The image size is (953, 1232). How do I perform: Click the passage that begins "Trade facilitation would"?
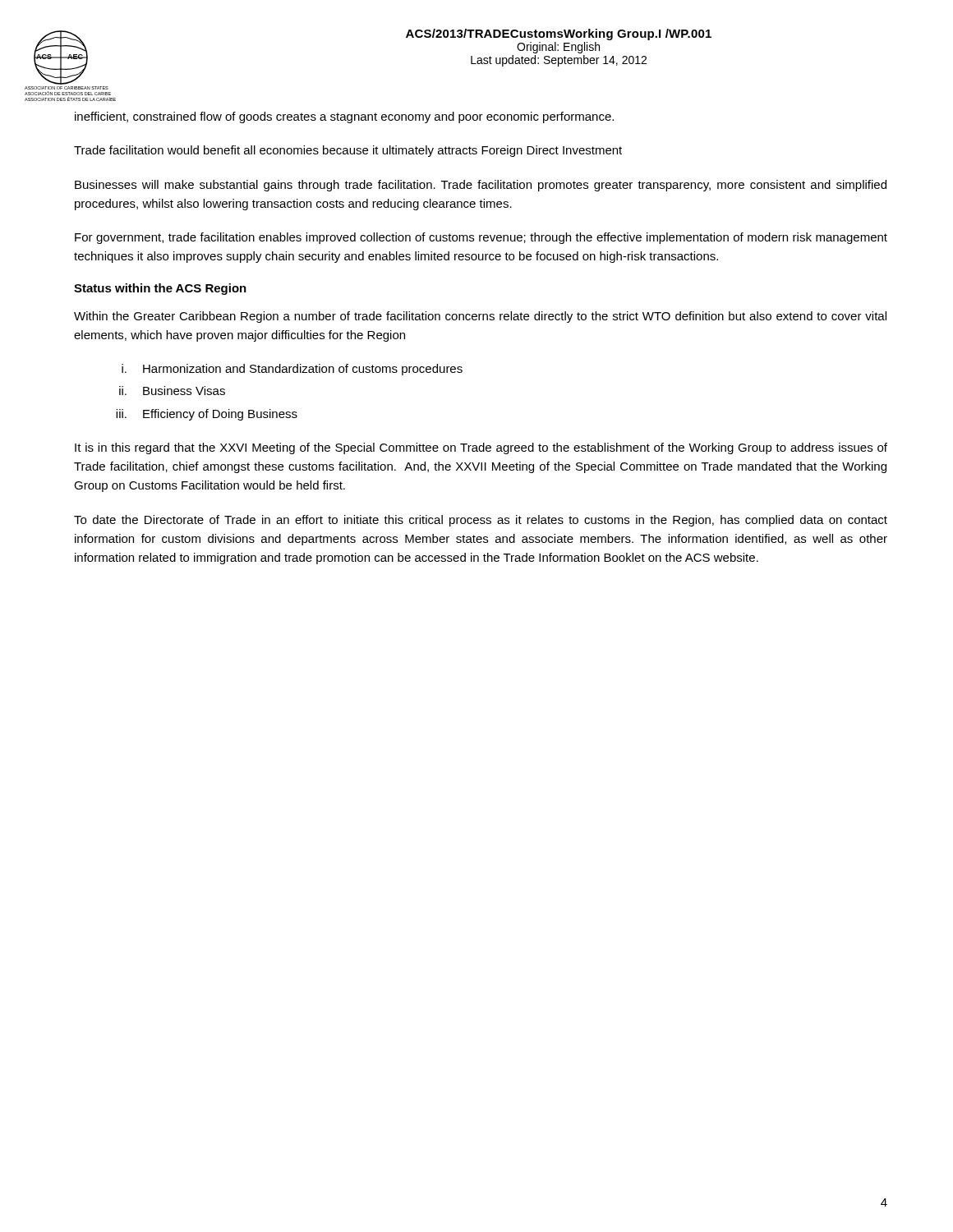pos(348,150)
